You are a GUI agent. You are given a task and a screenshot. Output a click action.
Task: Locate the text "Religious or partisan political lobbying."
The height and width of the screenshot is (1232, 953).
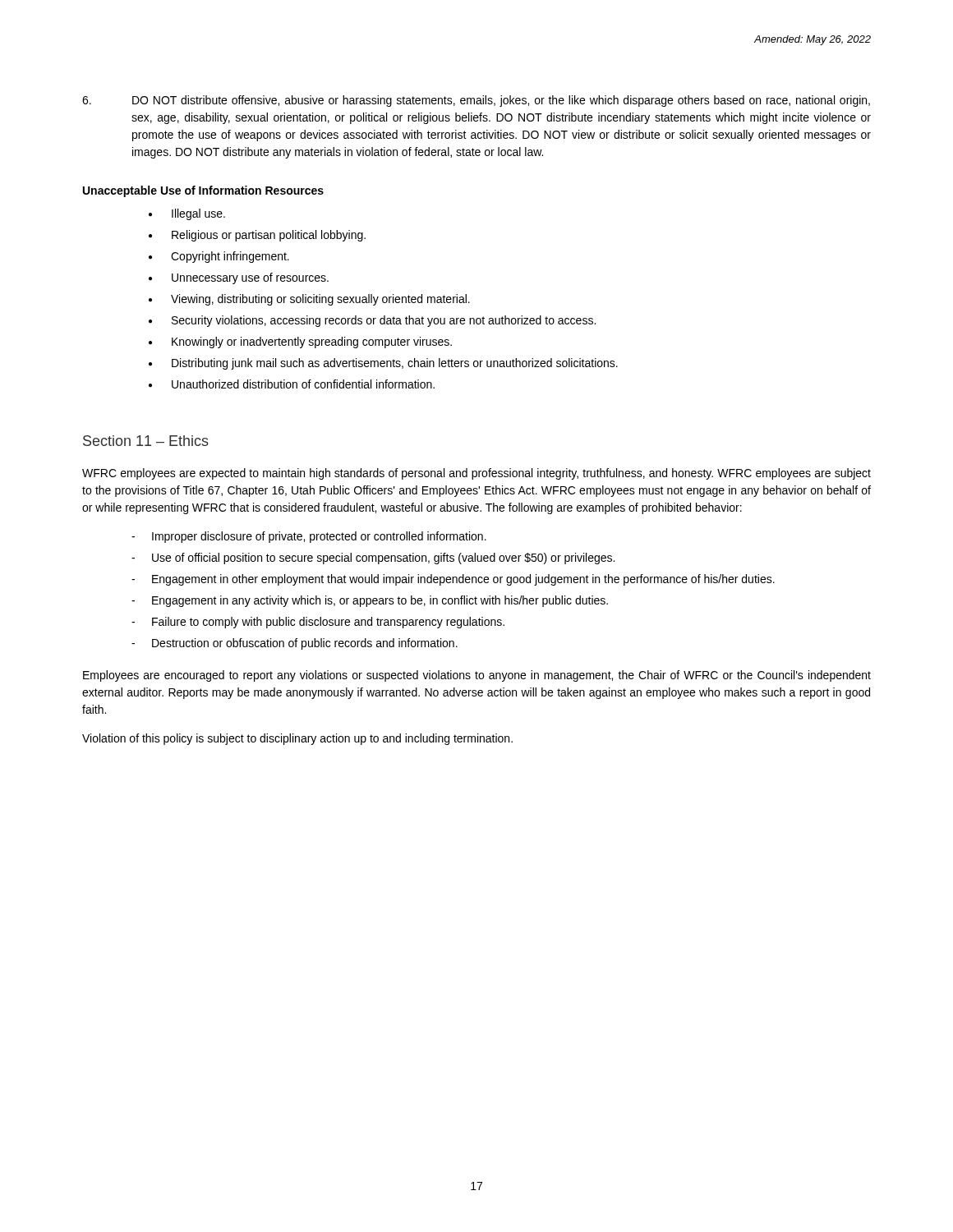pos(269,235)
